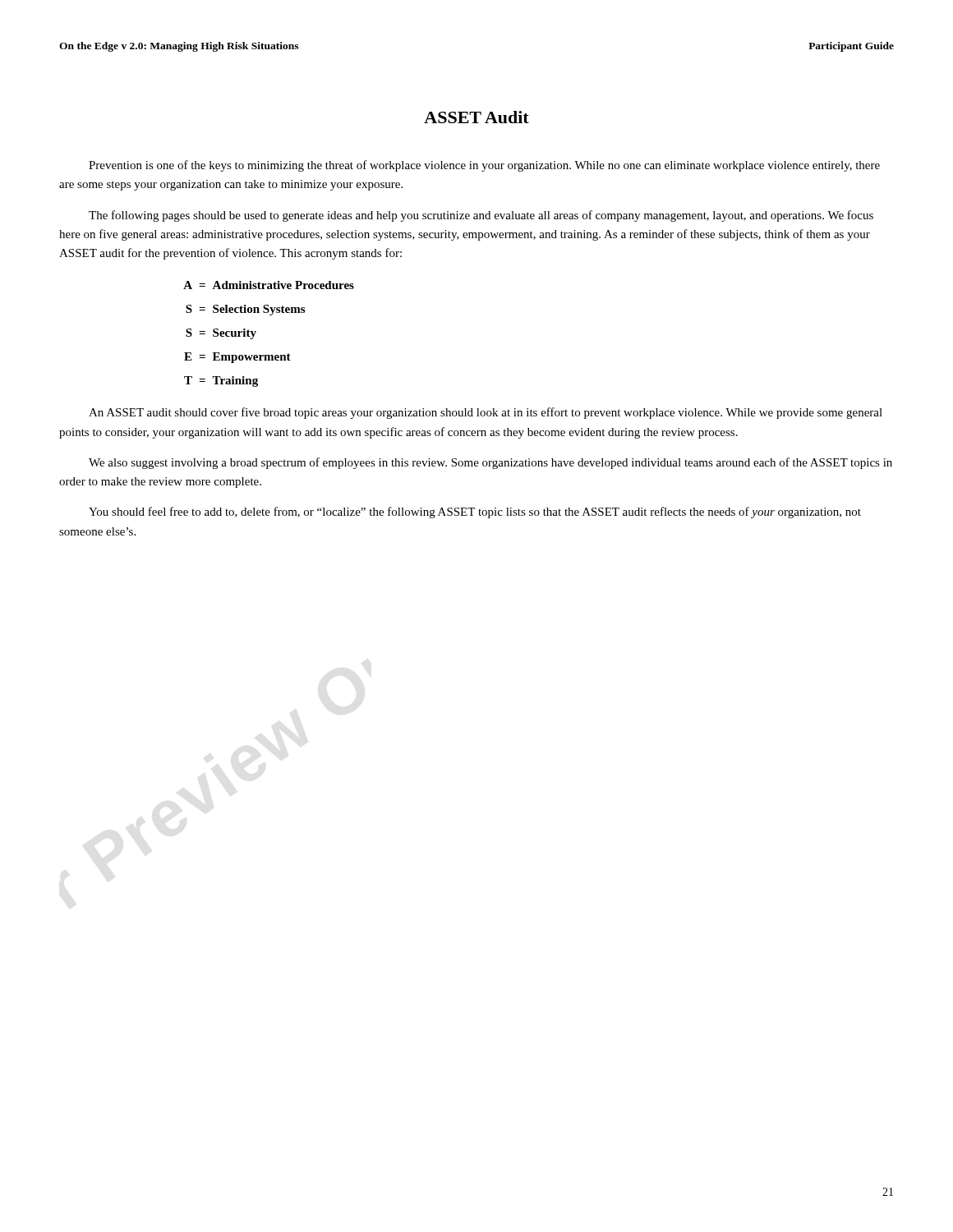The height and width of the screenshot is (1232, 953).
Task: Locate the block of text that opens with "S = Selection"
Action: pyautogui.click(x=240, y=309)
